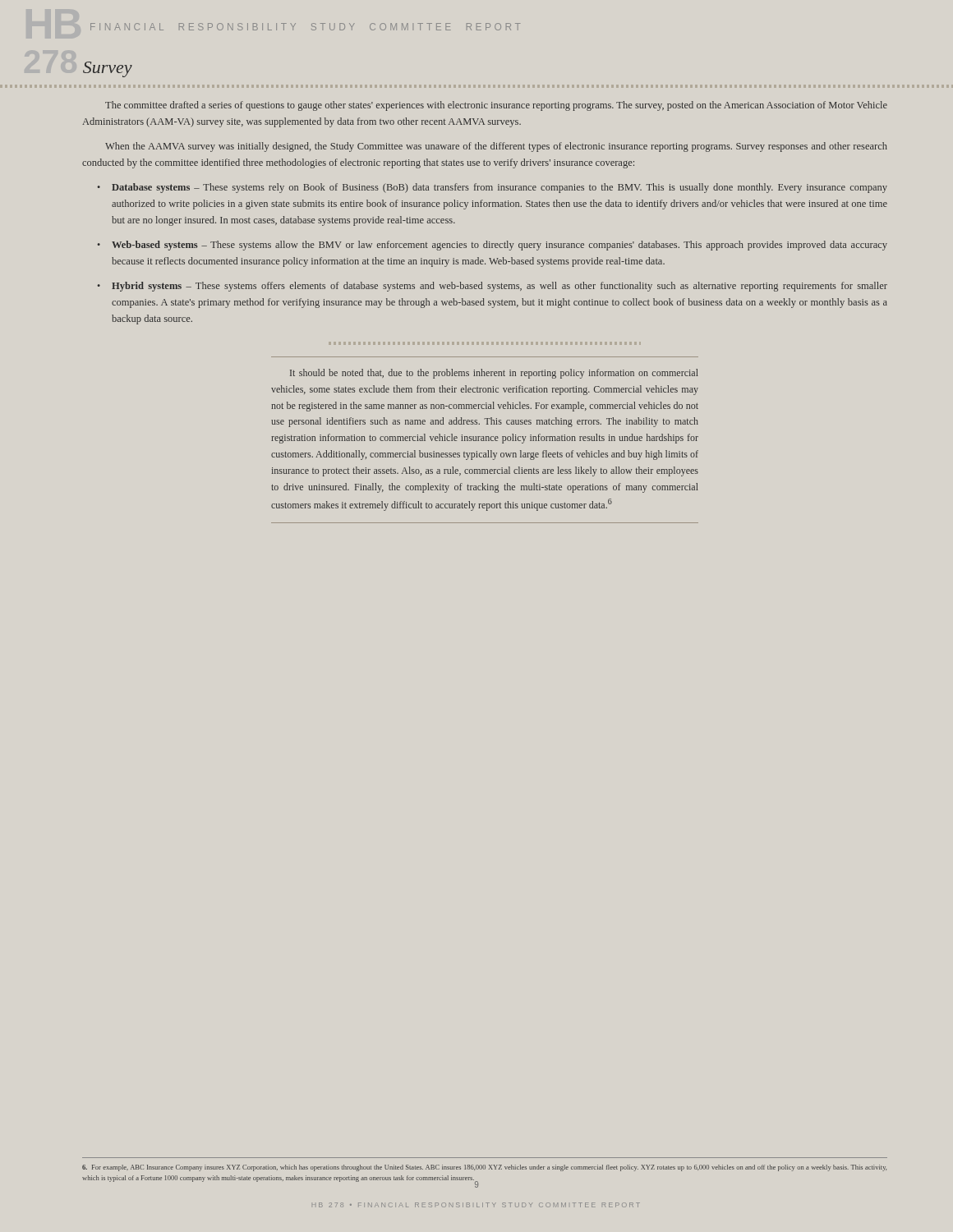This screenshot has width=953, height=1232.
Task: Select the list item that says "• Database systems –"
Action: pyautogui.click(x=492, y=204)
